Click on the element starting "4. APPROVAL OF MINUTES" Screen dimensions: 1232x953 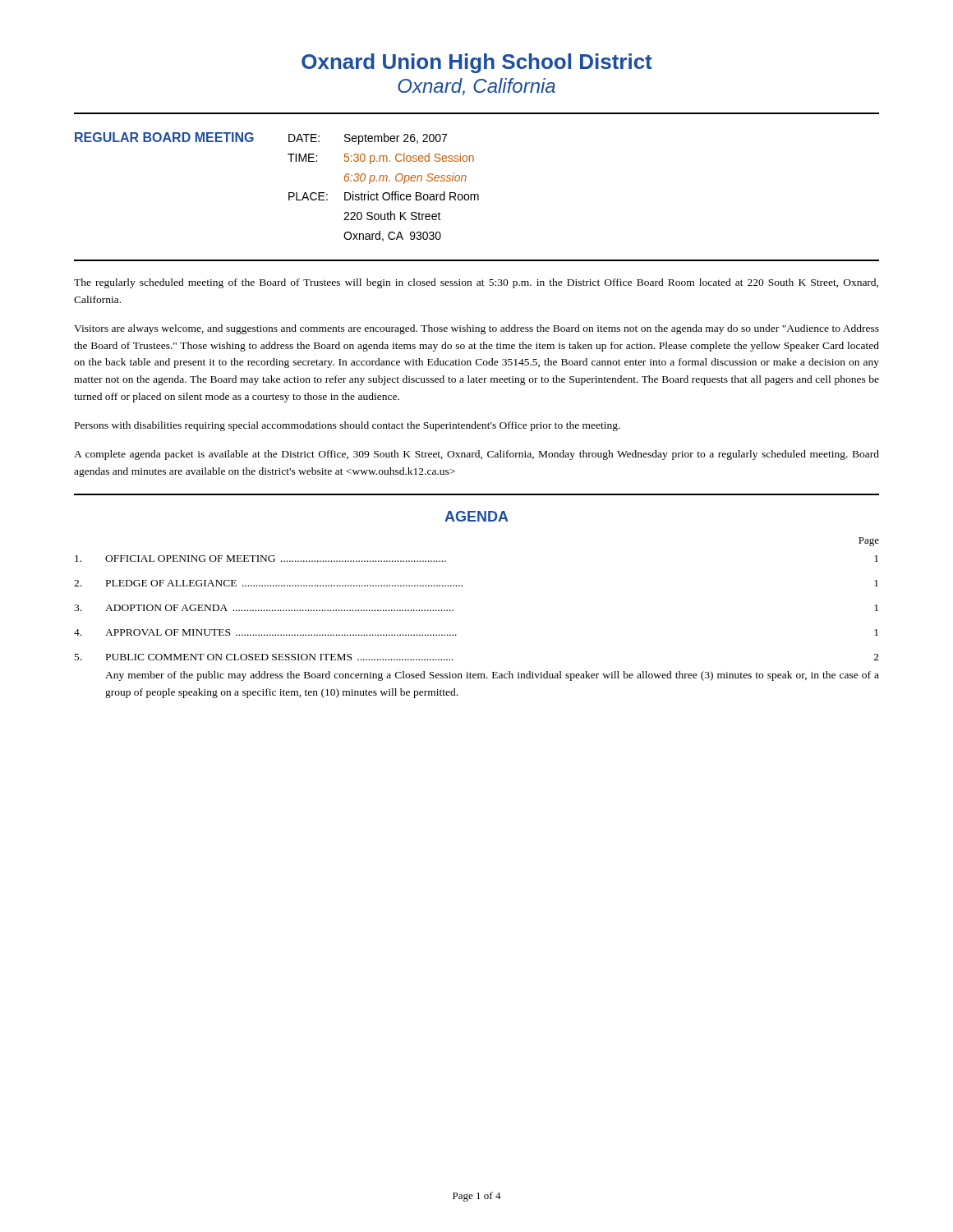point(227,632)
